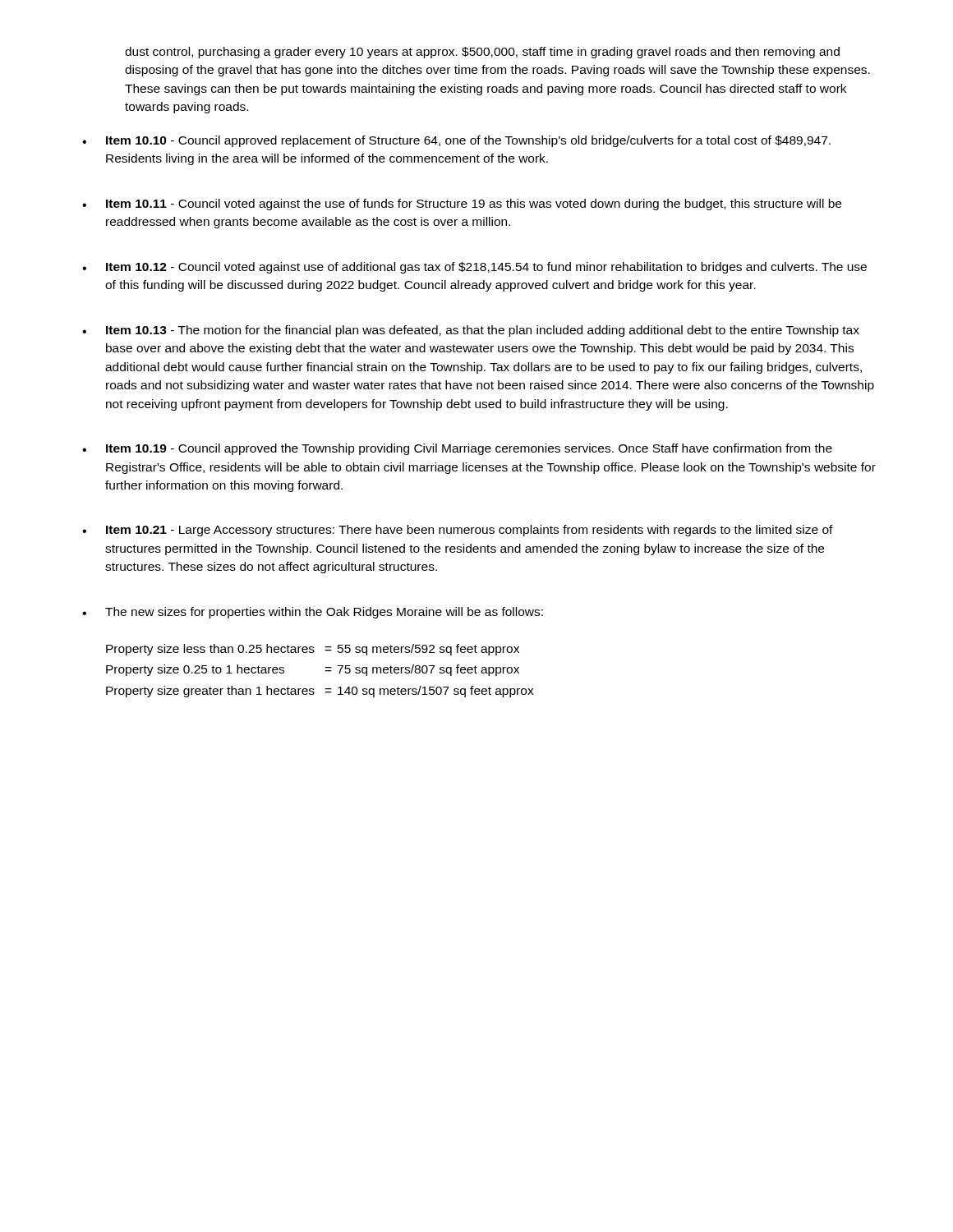This screenshot has width=953, height=1232.
Task: Select the list item that says "• Item 10.21 - Large Accessory structures: There"
Action: coord(481,549)
